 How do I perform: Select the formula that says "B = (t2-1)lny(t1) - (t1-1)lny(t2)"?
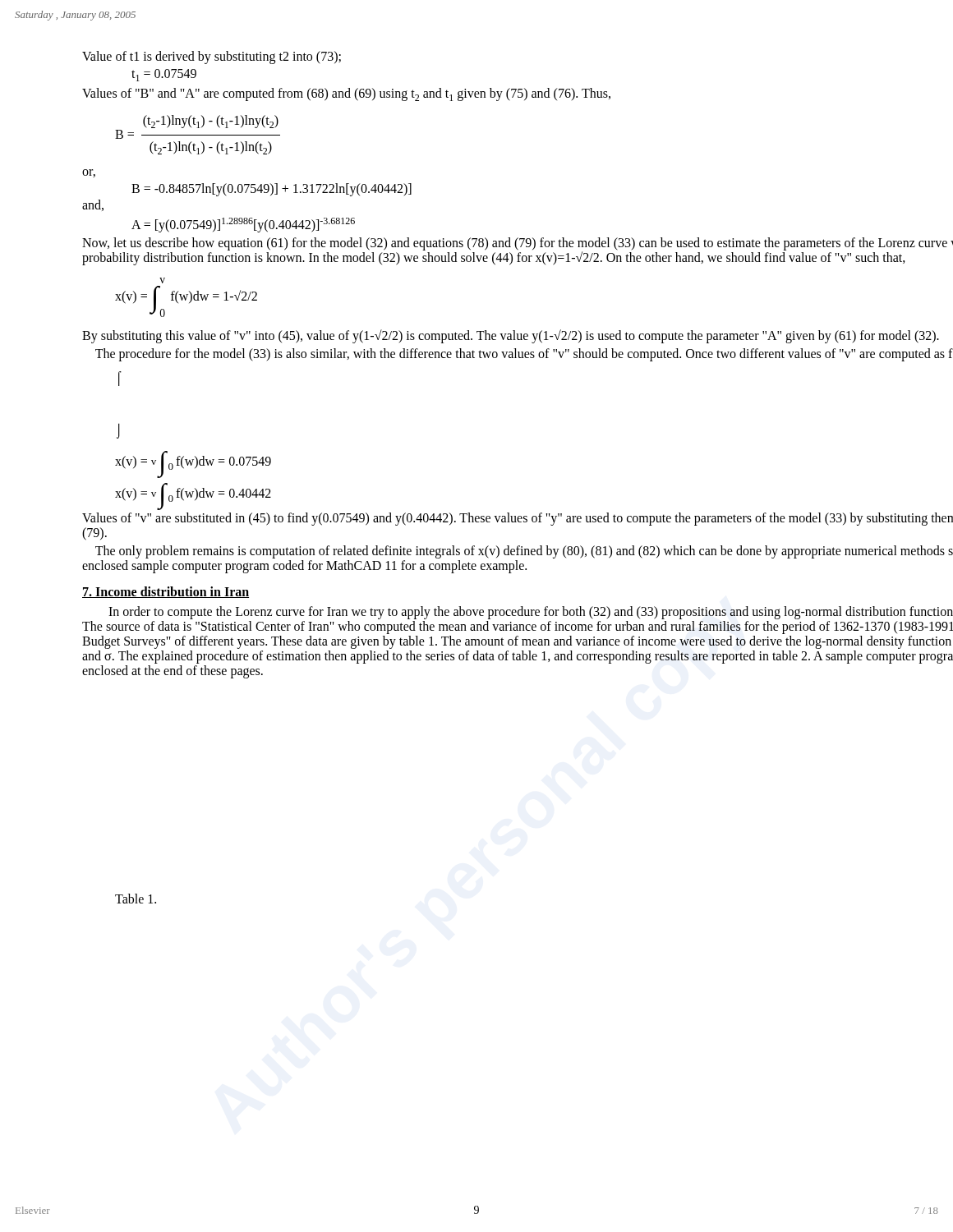[x=211, y=122]
